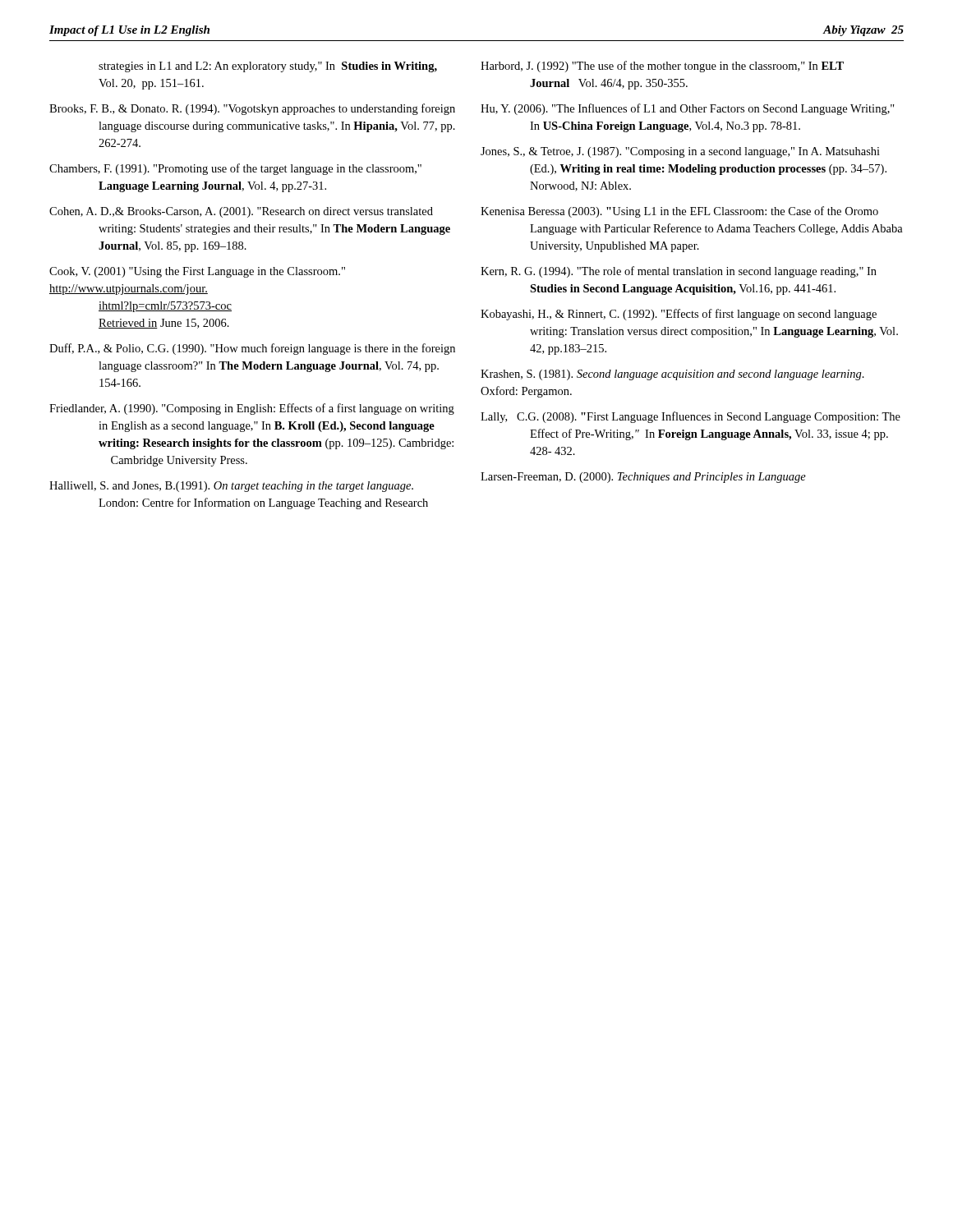
Task: Click on the list item that says "strategies in L1 and"
Action: tap(253, 75)
